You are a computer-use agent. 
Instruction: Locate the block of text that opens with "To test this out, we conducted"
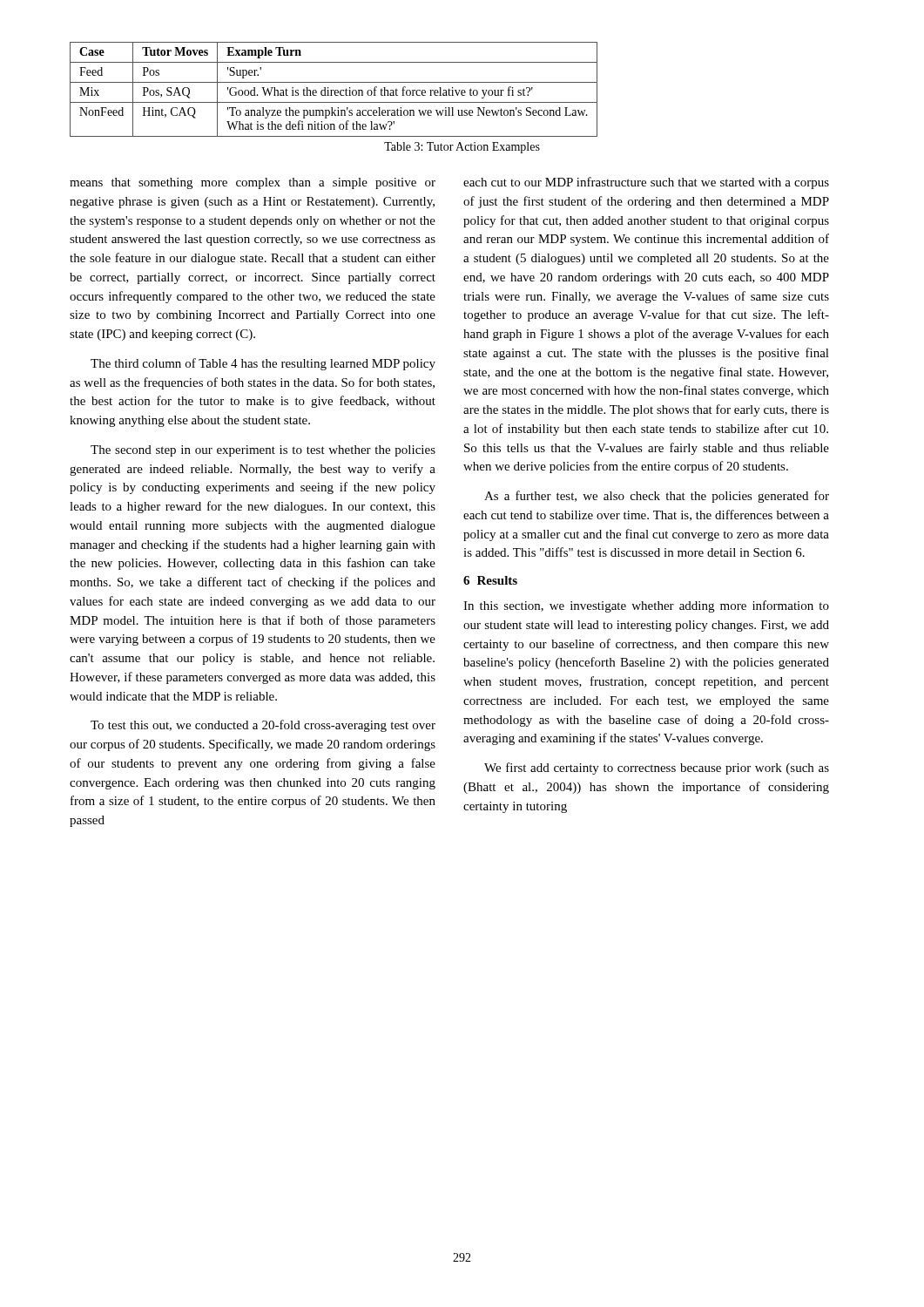[x=253, y=773]
